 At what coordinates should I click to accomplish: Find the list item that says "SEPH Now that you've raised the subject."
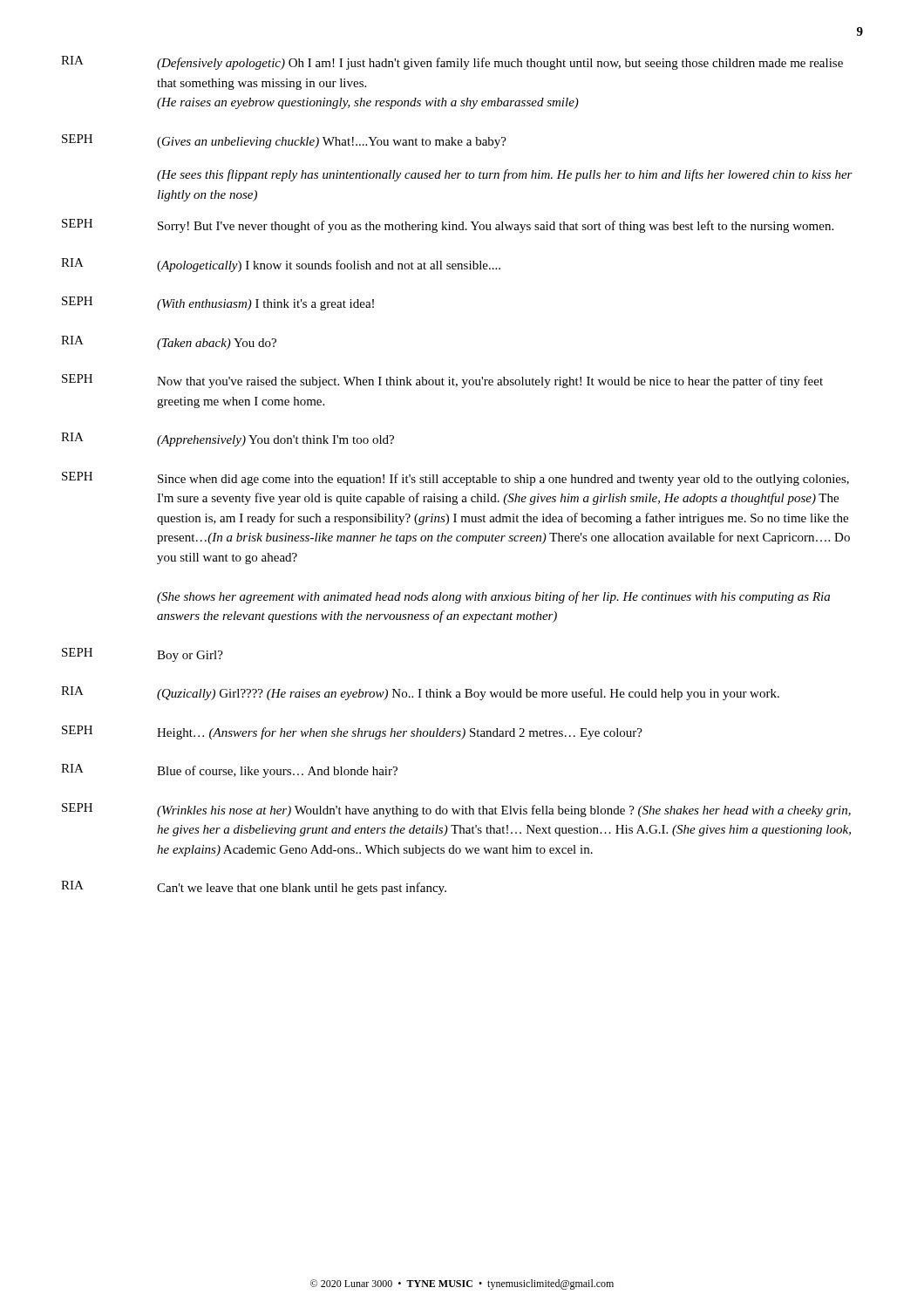point(462,391)
